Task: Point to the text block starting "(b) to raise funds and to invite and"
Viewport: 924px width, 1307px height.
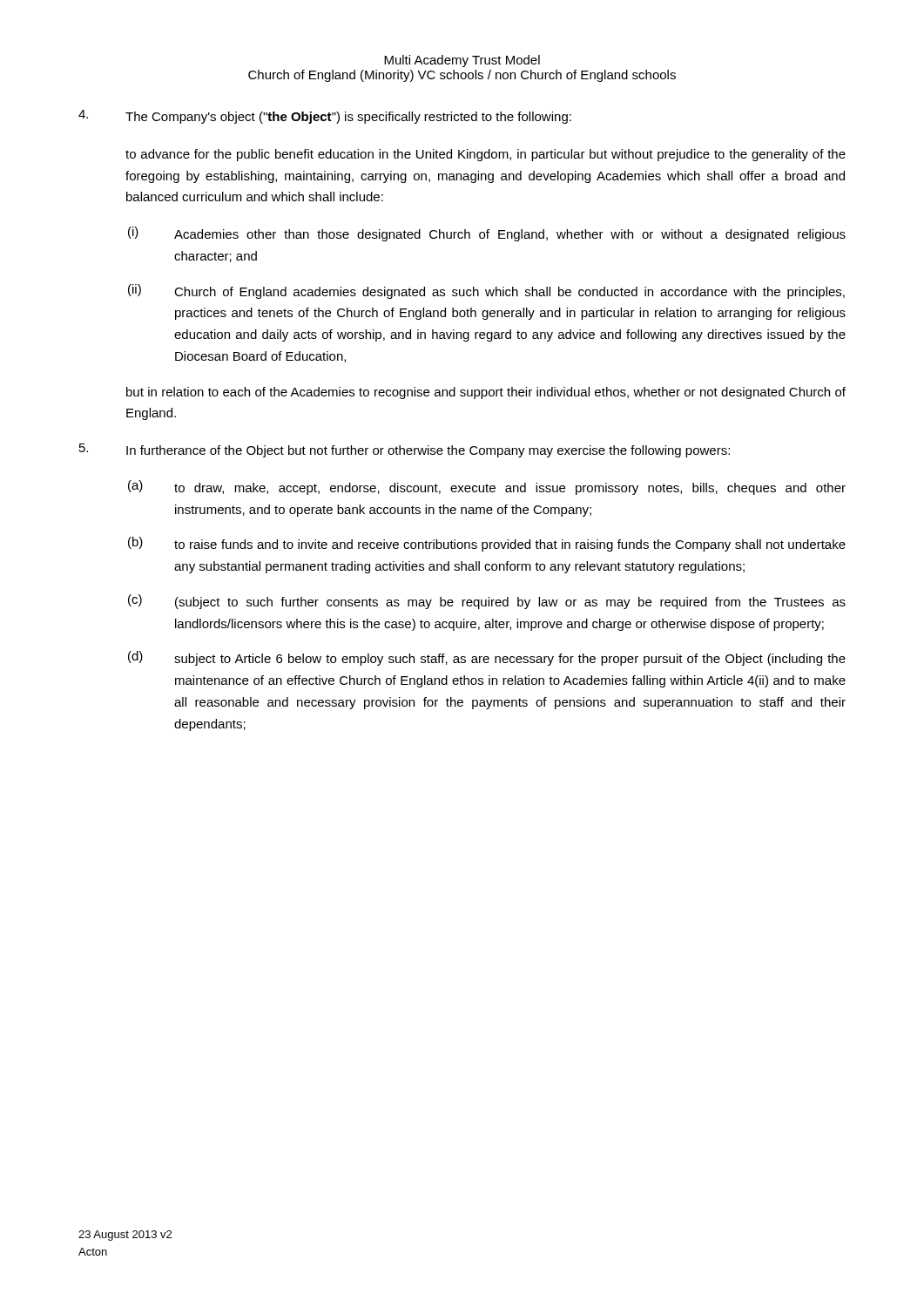Action: tap(486, 556)
